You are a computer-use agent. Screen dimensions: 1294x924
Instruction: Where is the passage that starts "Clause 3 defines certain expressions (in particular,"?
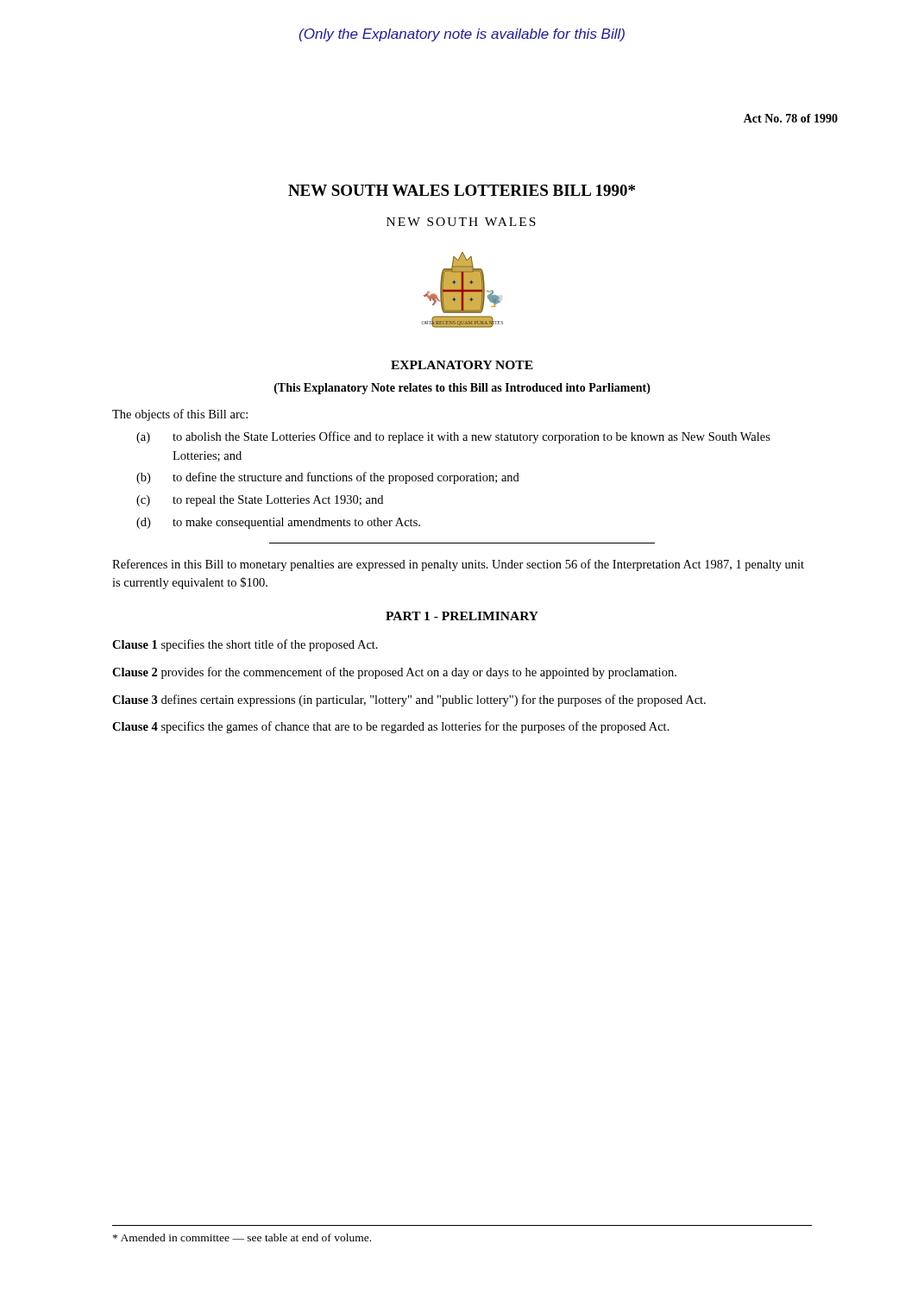tap(409, 699)
